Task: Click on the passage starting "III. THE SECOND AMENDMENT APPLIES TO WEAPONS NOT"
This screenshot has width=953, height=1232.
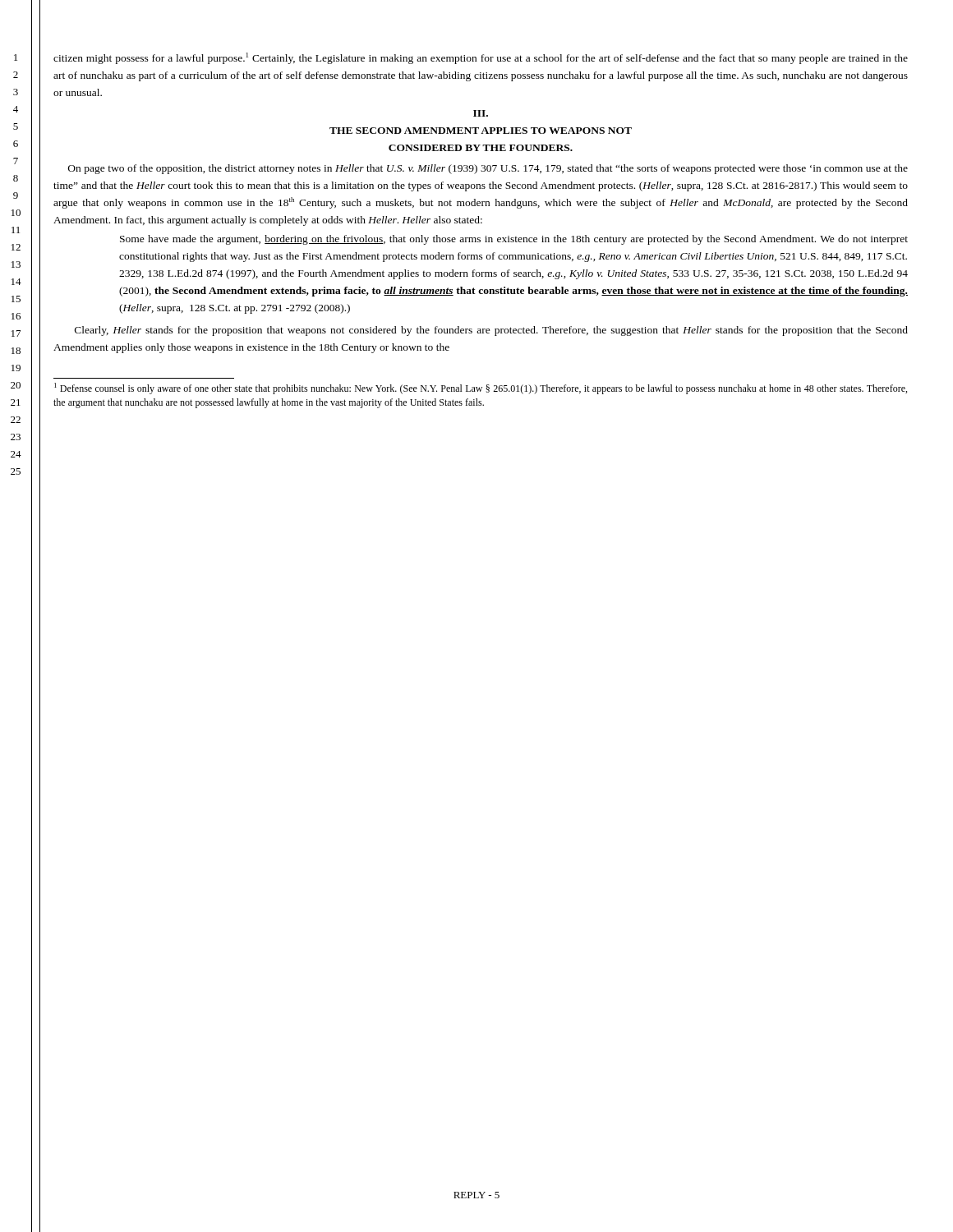Action: tap(481, 130)
